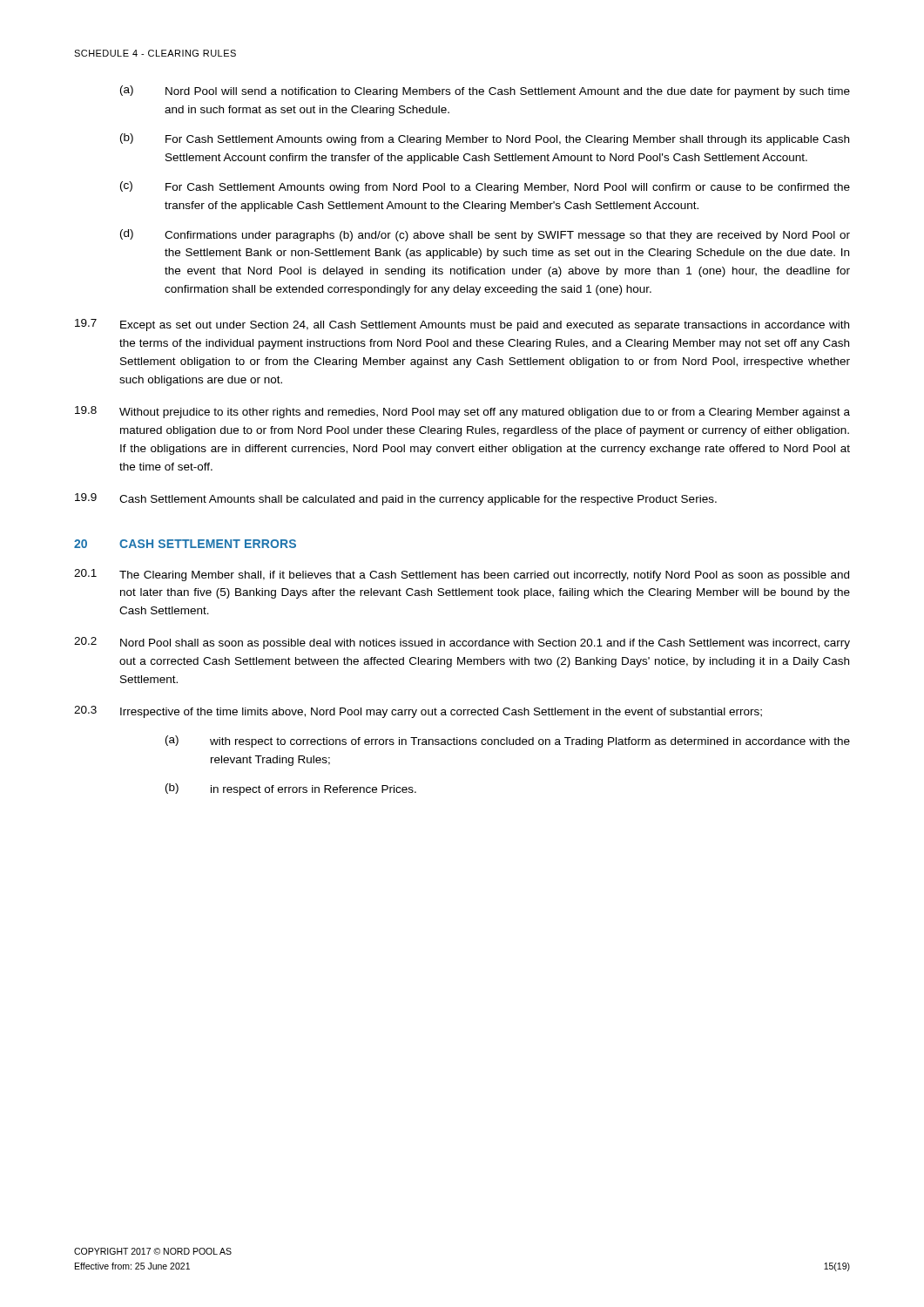Point to the region starting "3 Irrespective of the time limits"
Screen dimensions: 1307x924
coord(462,712)
